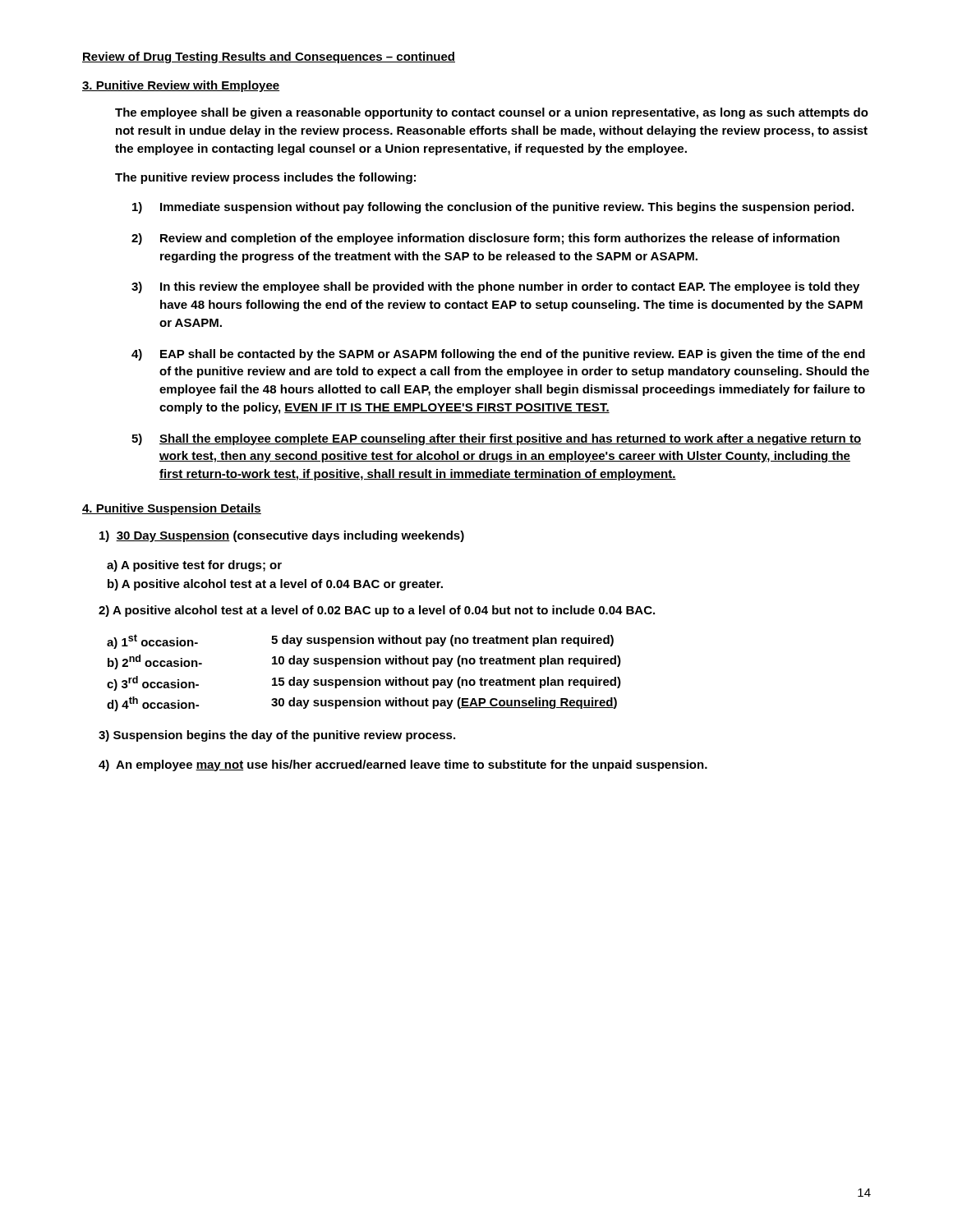Select the region starting "1) 30 Day Suspension (consecutive days including weekends)"
The height and width of the screenshot is (1232, 953).
coord(281,535)
